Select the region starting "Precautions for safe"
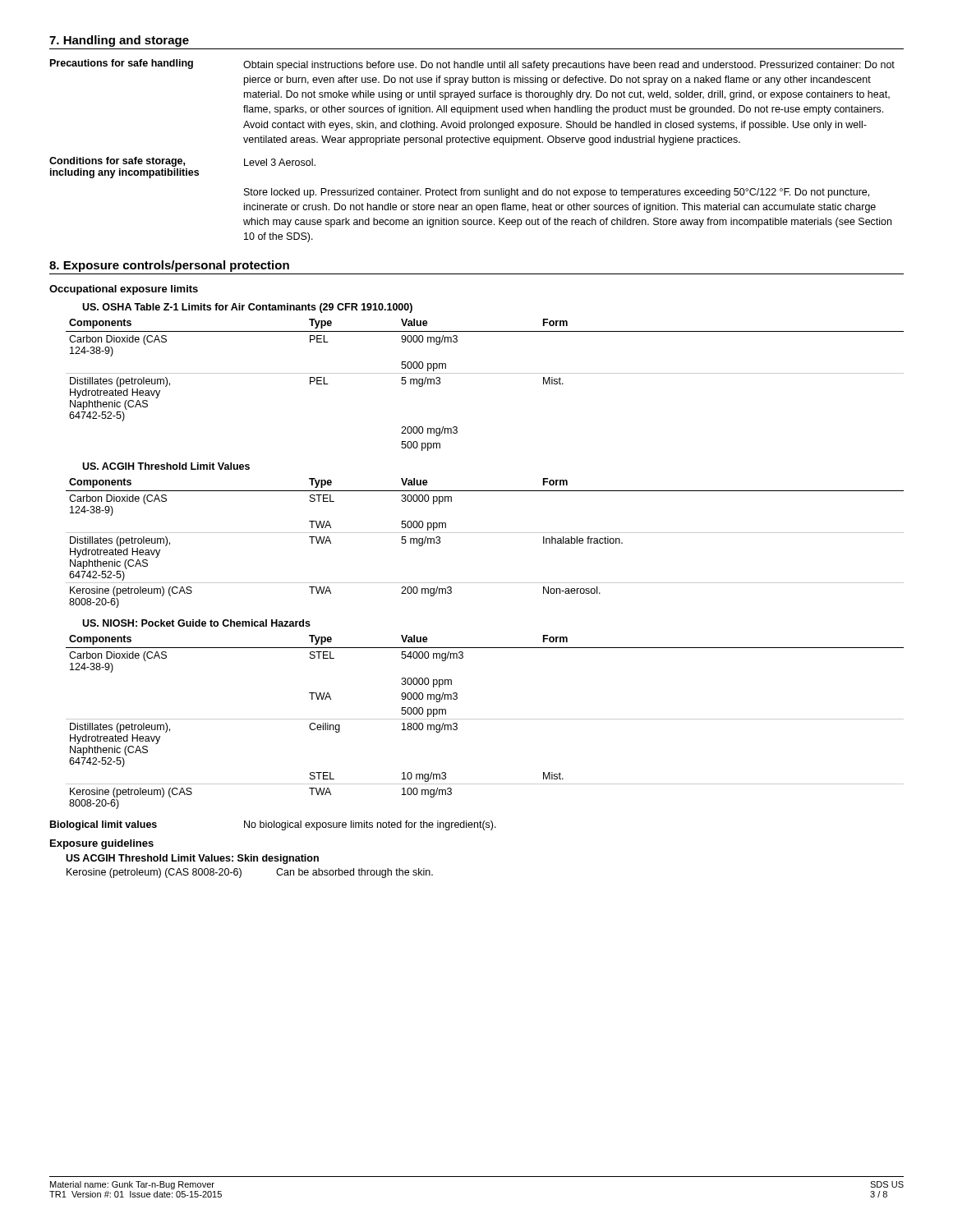 [x=476, y=102]
